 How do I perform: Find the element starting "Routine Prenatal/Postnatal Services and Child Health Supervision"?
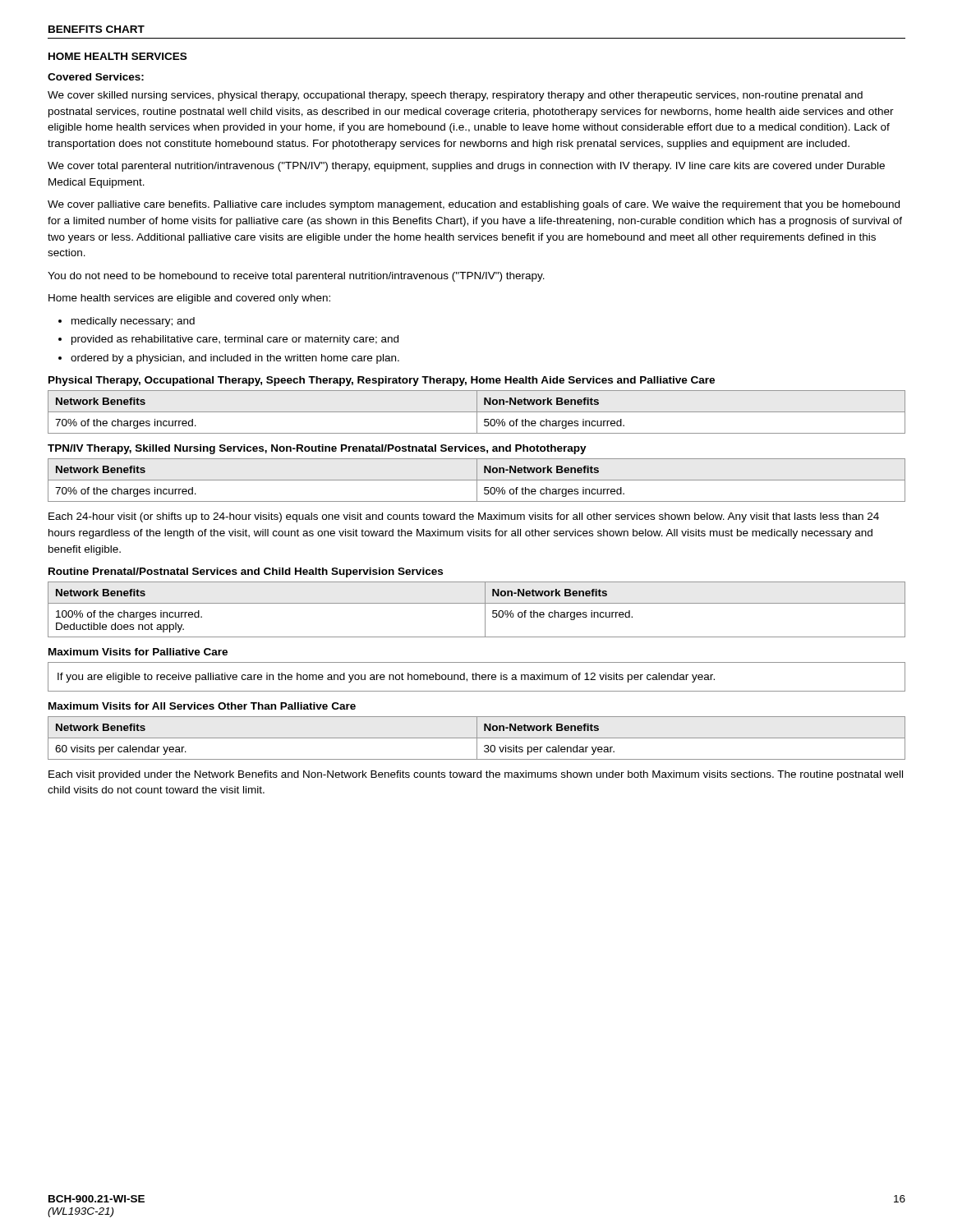245,571
